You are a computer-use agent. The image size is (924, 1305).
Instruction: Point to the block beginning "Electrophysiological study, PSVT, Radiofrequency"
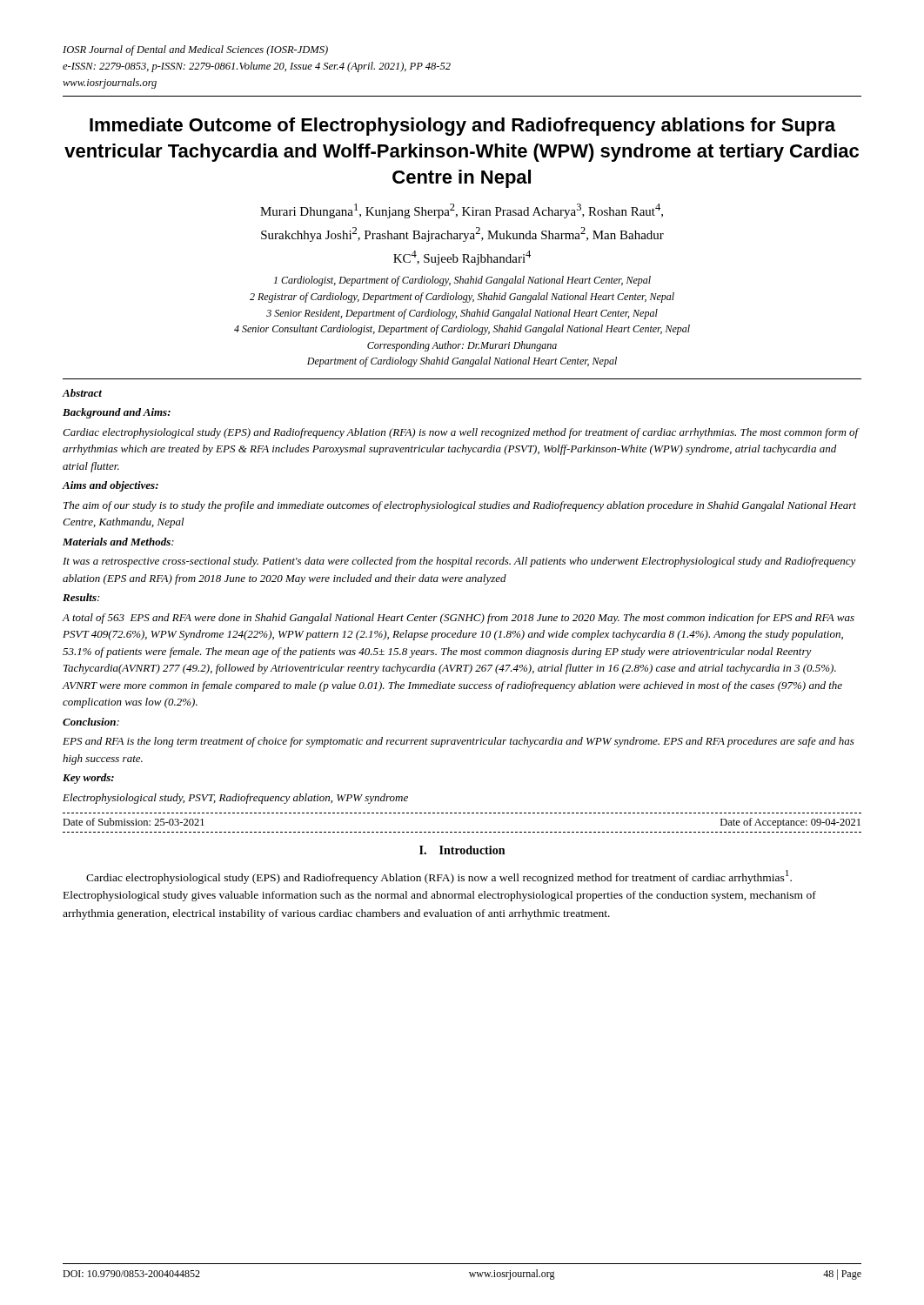point(235,799)
